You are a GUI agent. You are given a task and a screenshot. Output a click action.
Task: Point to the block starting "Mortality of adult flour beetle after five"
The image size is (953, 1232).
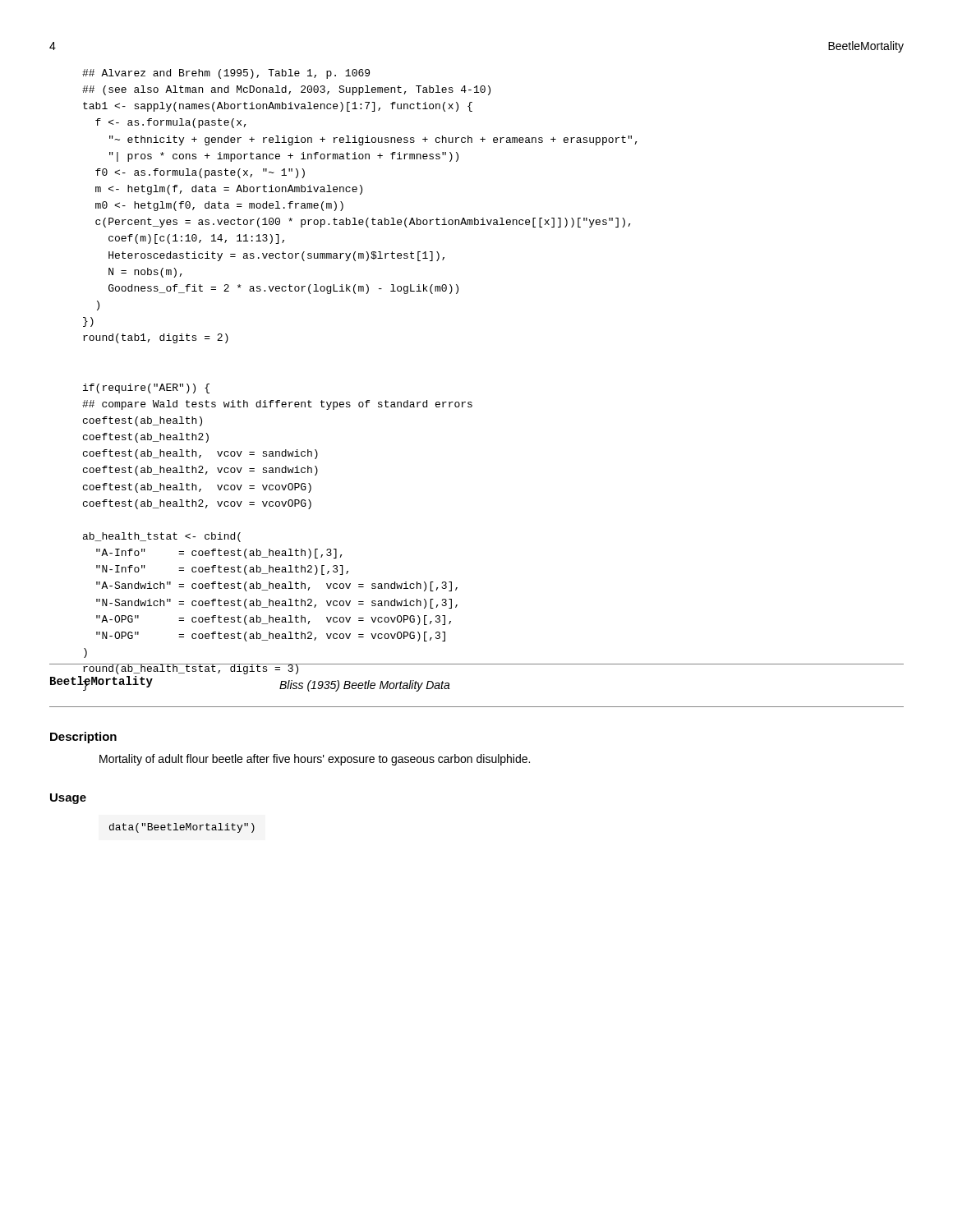click(x=315, y=759)
